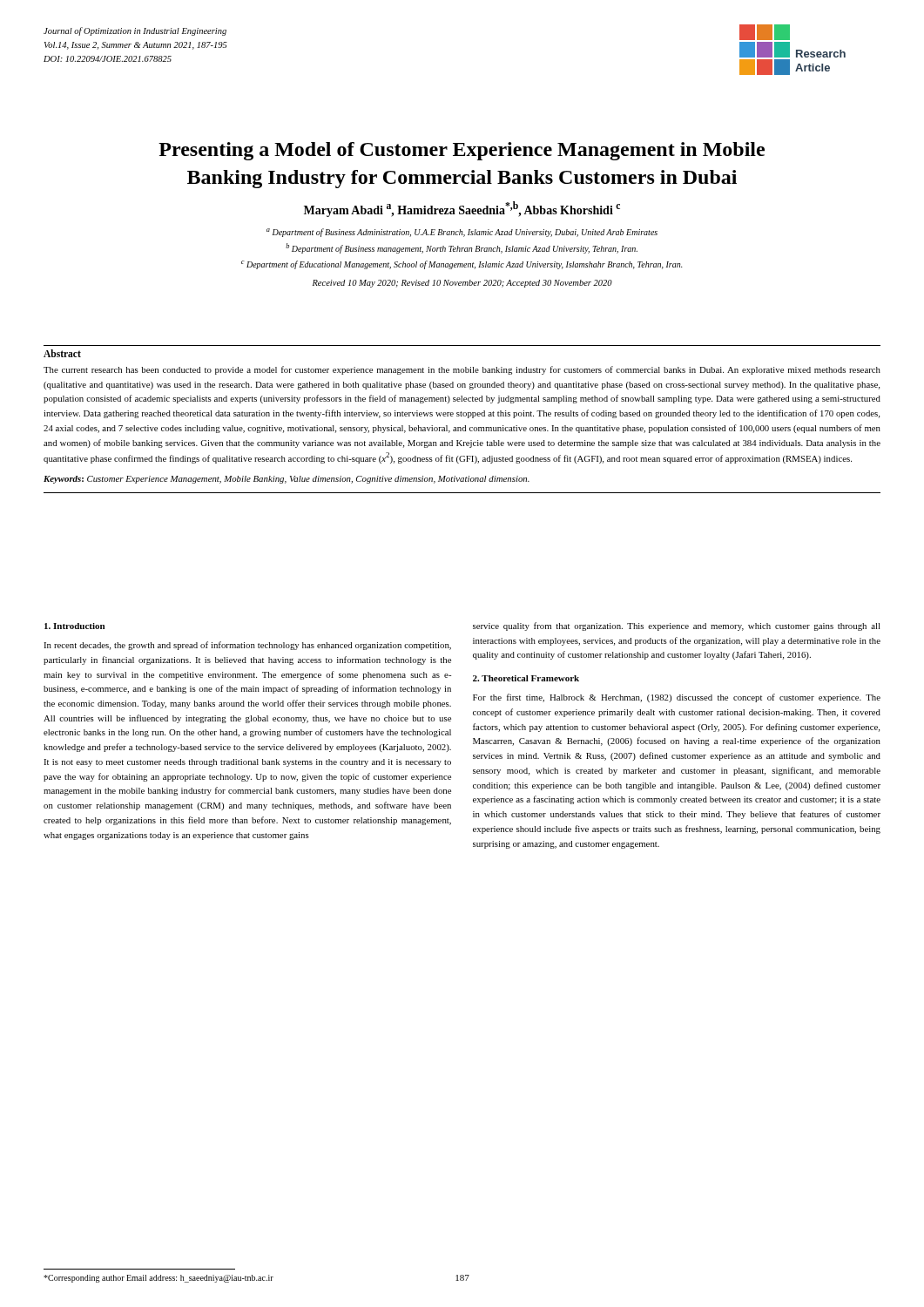Navigate to the block starting "Keywords: Customer Experience"

(287, 478)
